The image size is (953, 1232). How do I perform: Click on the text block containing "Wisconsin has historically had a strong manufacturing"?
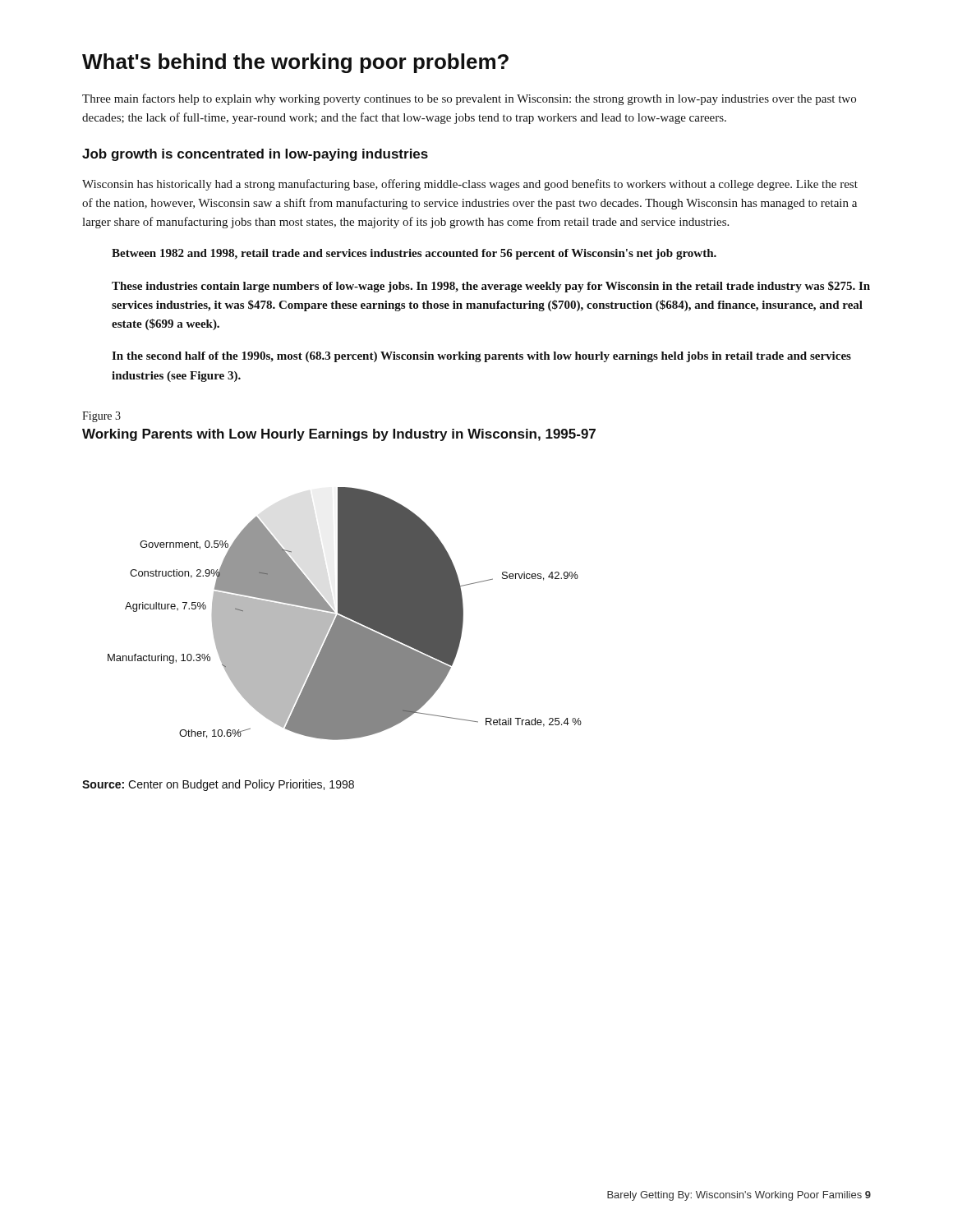476,203
